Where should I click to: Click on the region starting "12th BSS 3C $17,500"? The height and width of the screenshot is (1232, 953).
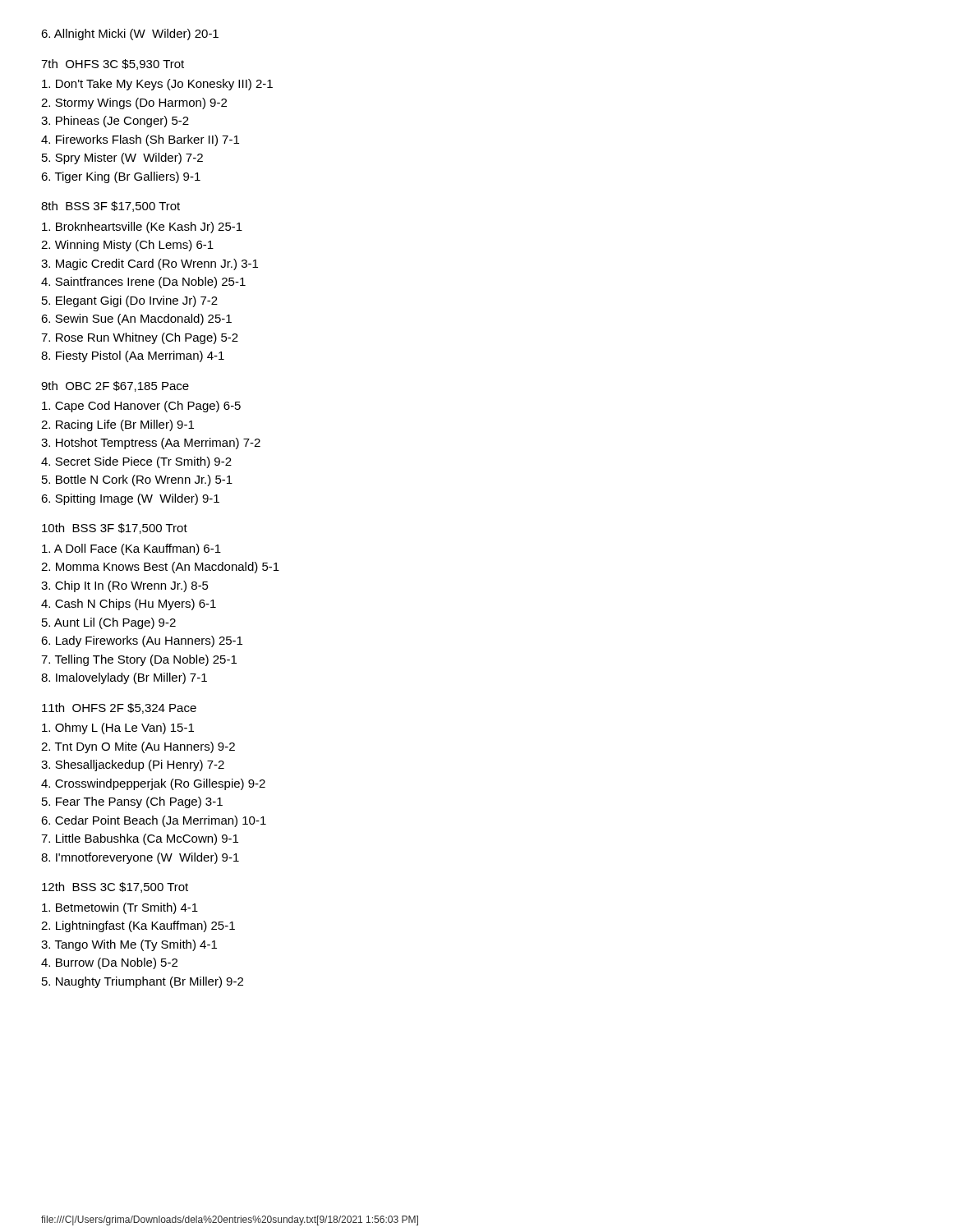(115, 887)
